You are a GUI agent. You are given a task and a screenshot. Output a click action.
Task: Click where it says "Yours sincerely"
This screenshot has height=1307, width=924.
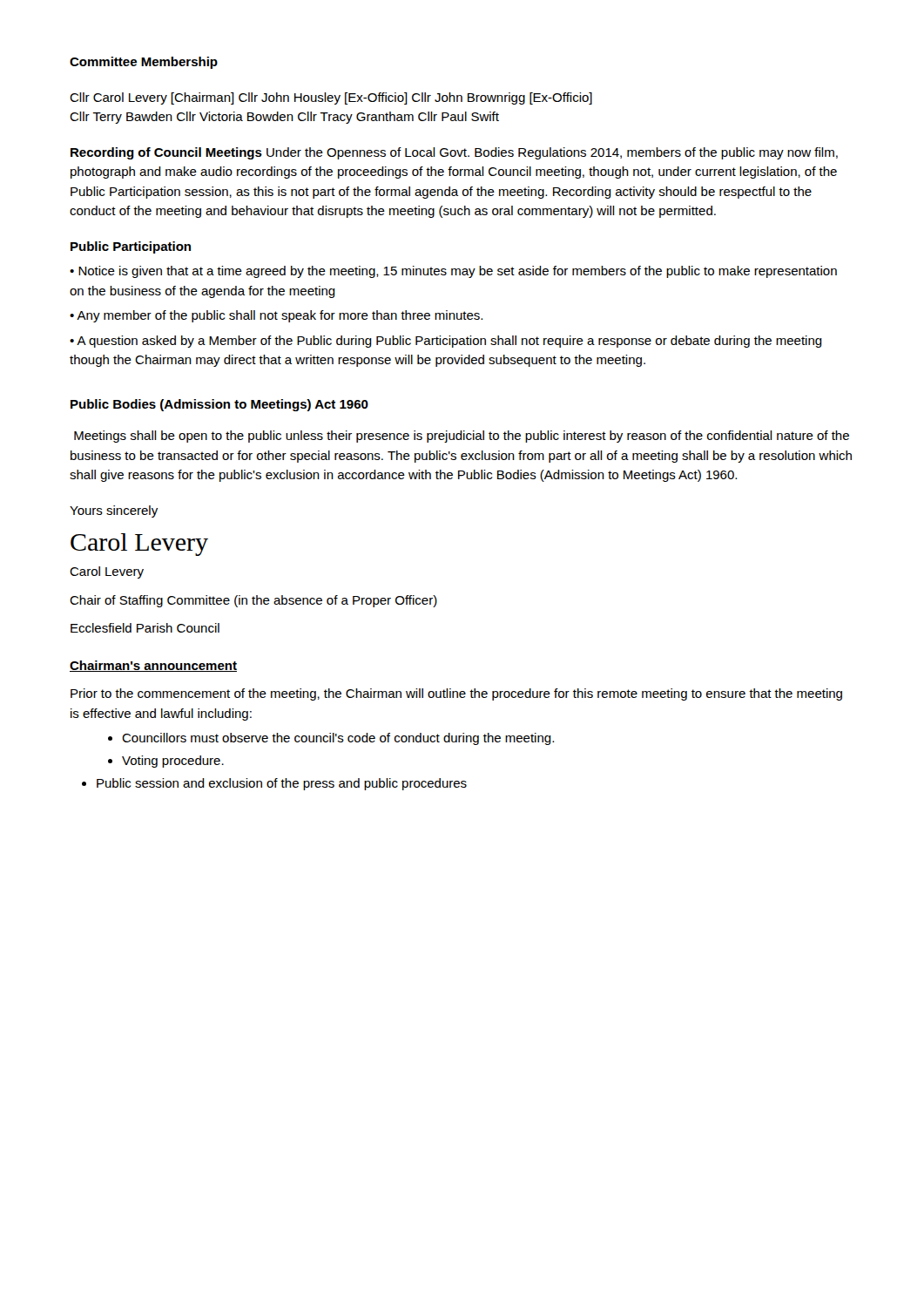[x=114, y=511]
